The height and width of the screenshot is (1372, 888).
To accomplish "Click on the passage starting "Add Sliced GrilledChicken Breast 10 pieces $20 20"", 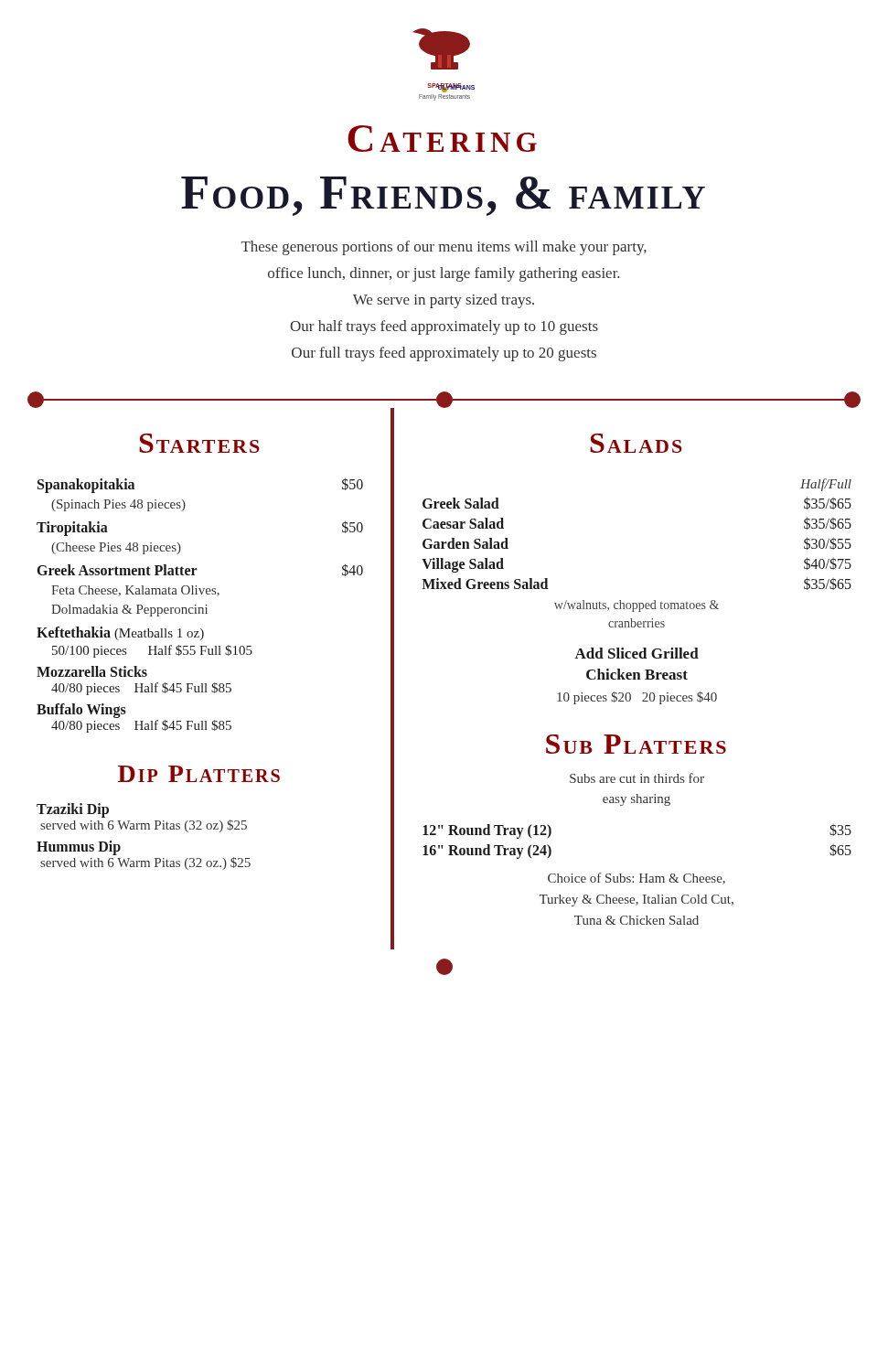I will [x=637, y=674].
